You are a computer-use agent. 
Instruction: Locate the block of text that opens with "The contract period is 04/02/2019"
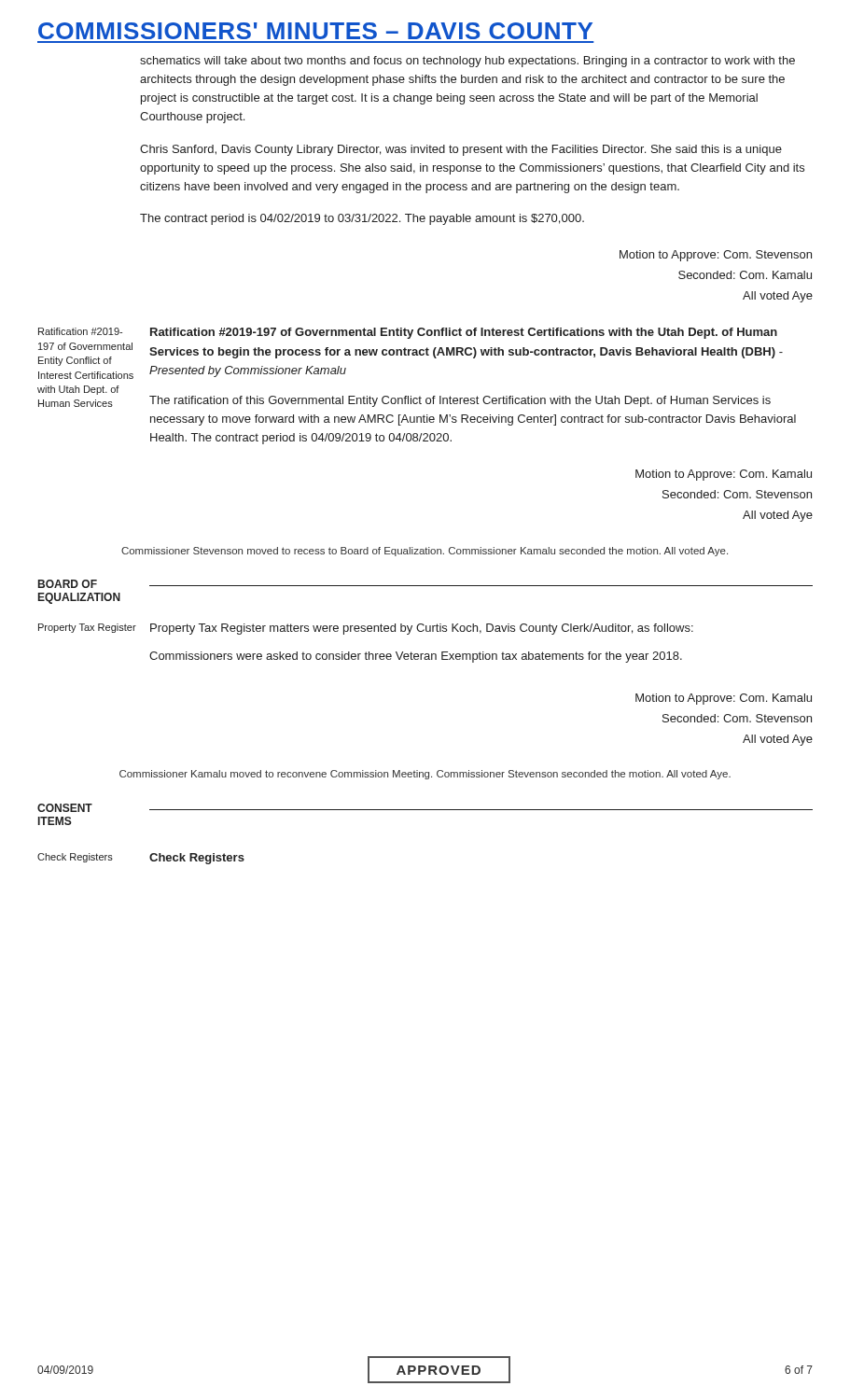click(x=362, y=218)
